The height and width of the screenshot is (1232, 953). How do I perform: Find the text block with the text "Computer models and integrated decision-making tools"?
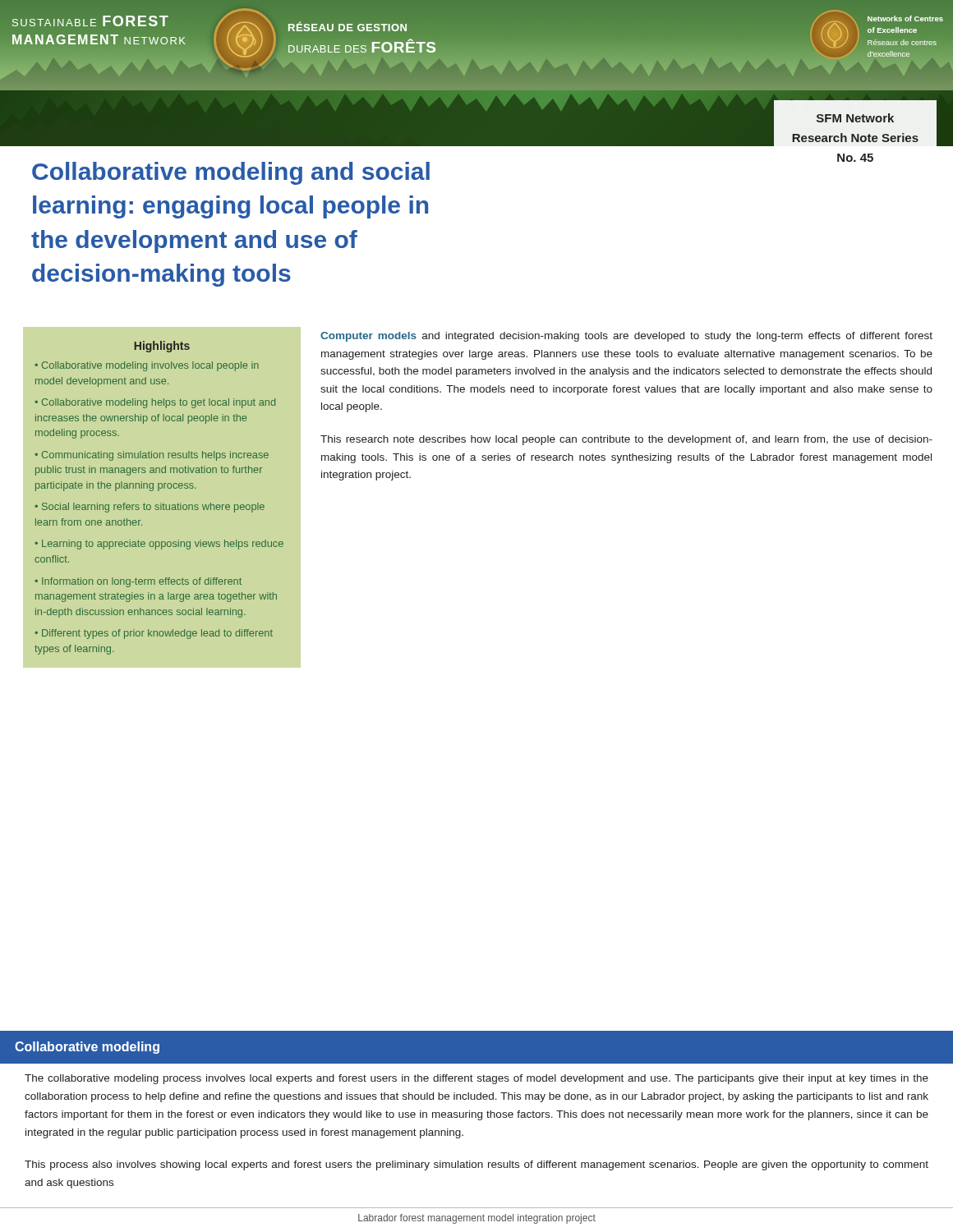pyautogui.click(x=626, y=371)
